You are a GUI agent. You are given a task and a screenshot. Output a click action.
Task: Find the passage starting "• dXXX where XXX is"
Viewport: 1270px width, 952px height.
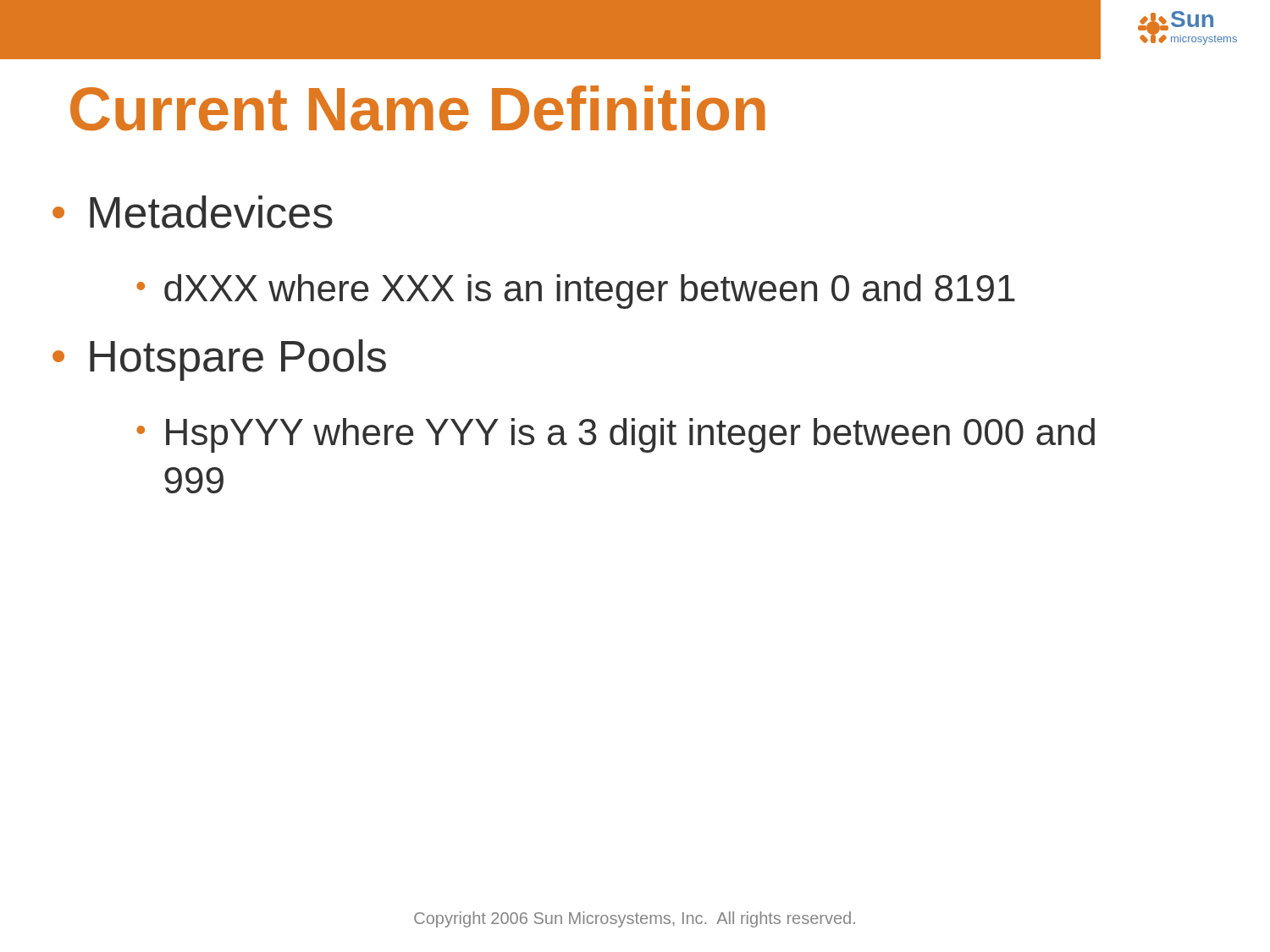[x=576, y=289]
